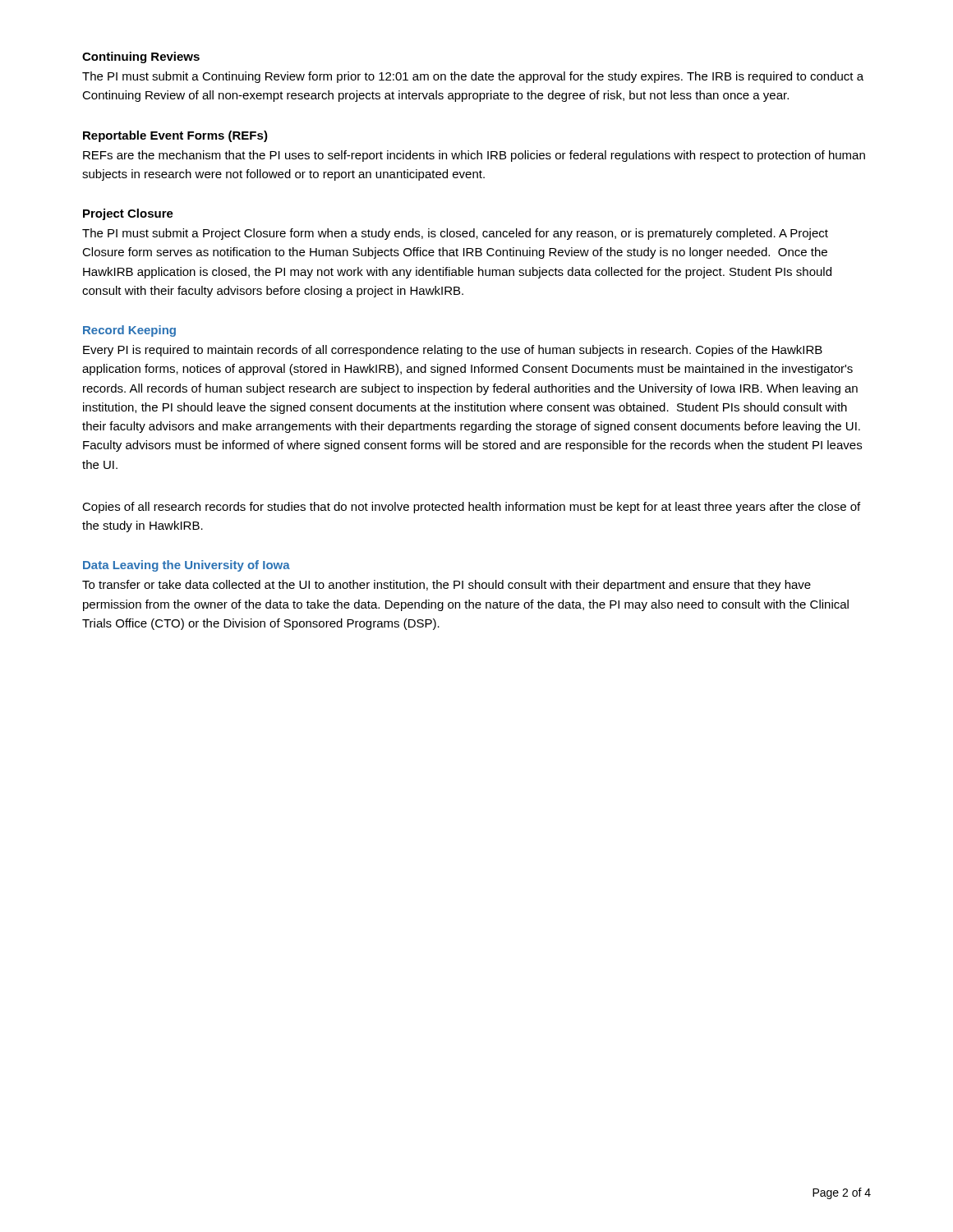This screenshot has height=1232, width=953.
Task: Navigate to the region starting "The PI must submit a Project Closure"
Action: tap(457, 261)
